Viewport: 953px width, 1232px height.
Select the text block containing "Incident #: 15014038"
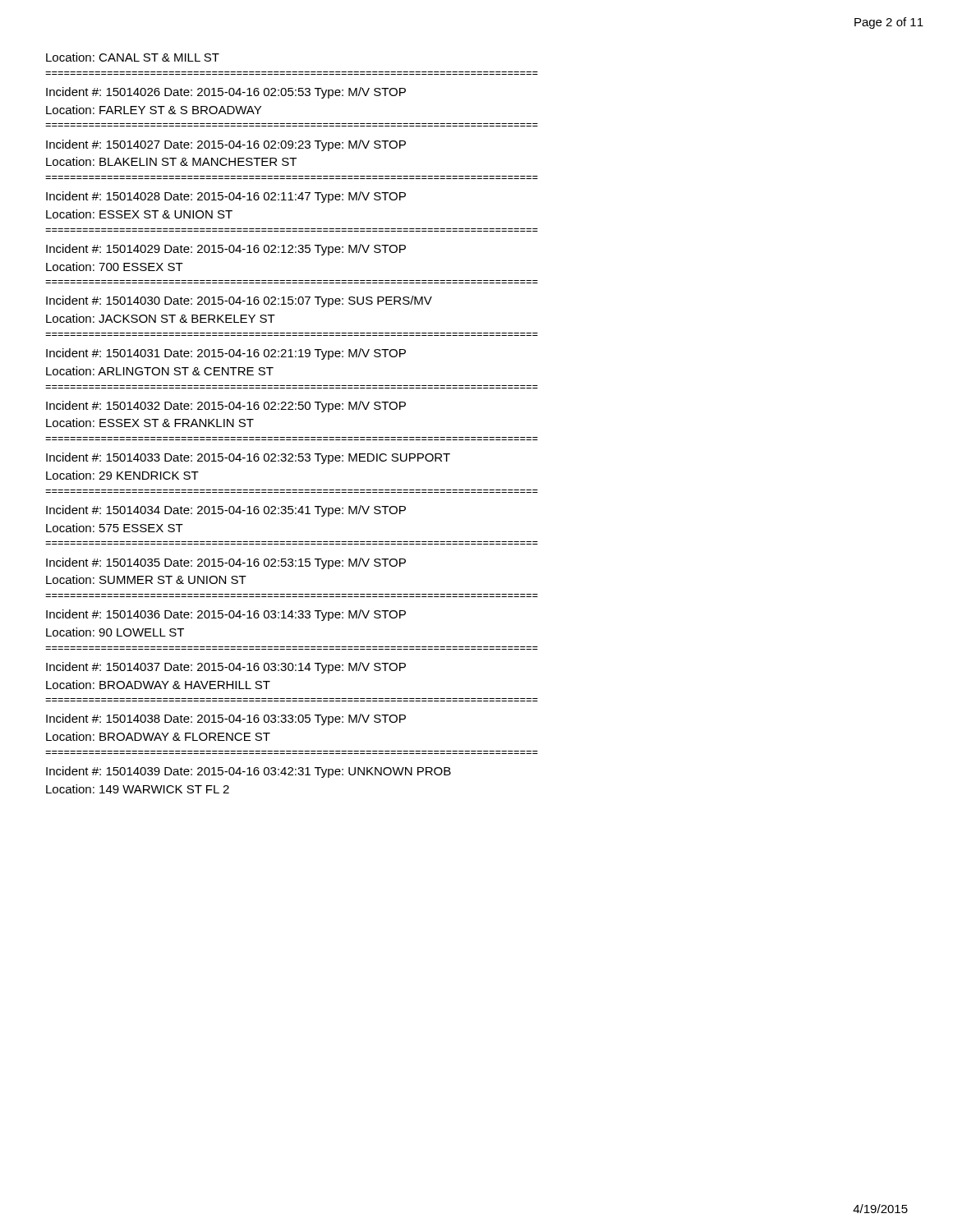[x=226, y=727]
